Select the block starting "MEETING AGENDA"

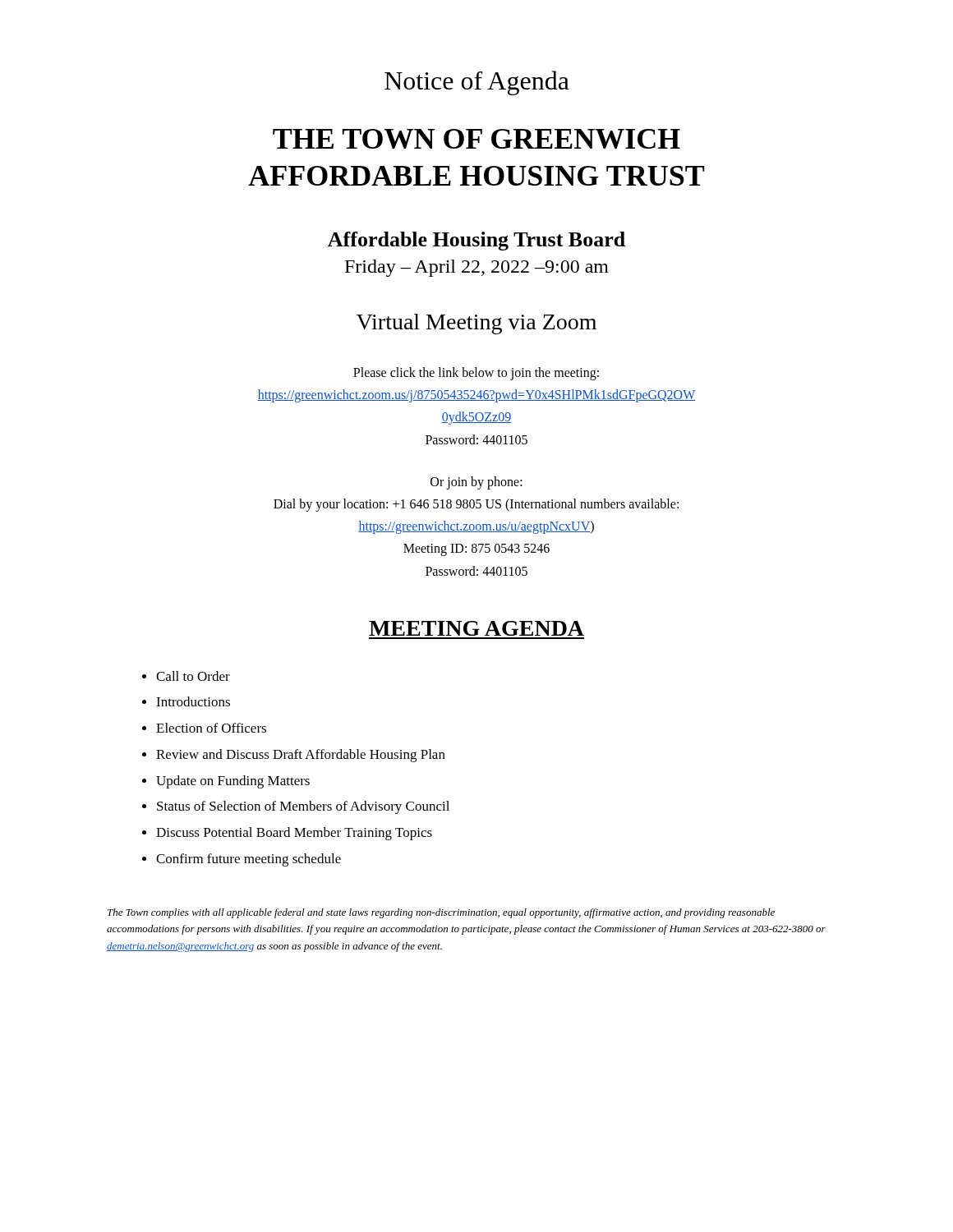pos(476,628)
